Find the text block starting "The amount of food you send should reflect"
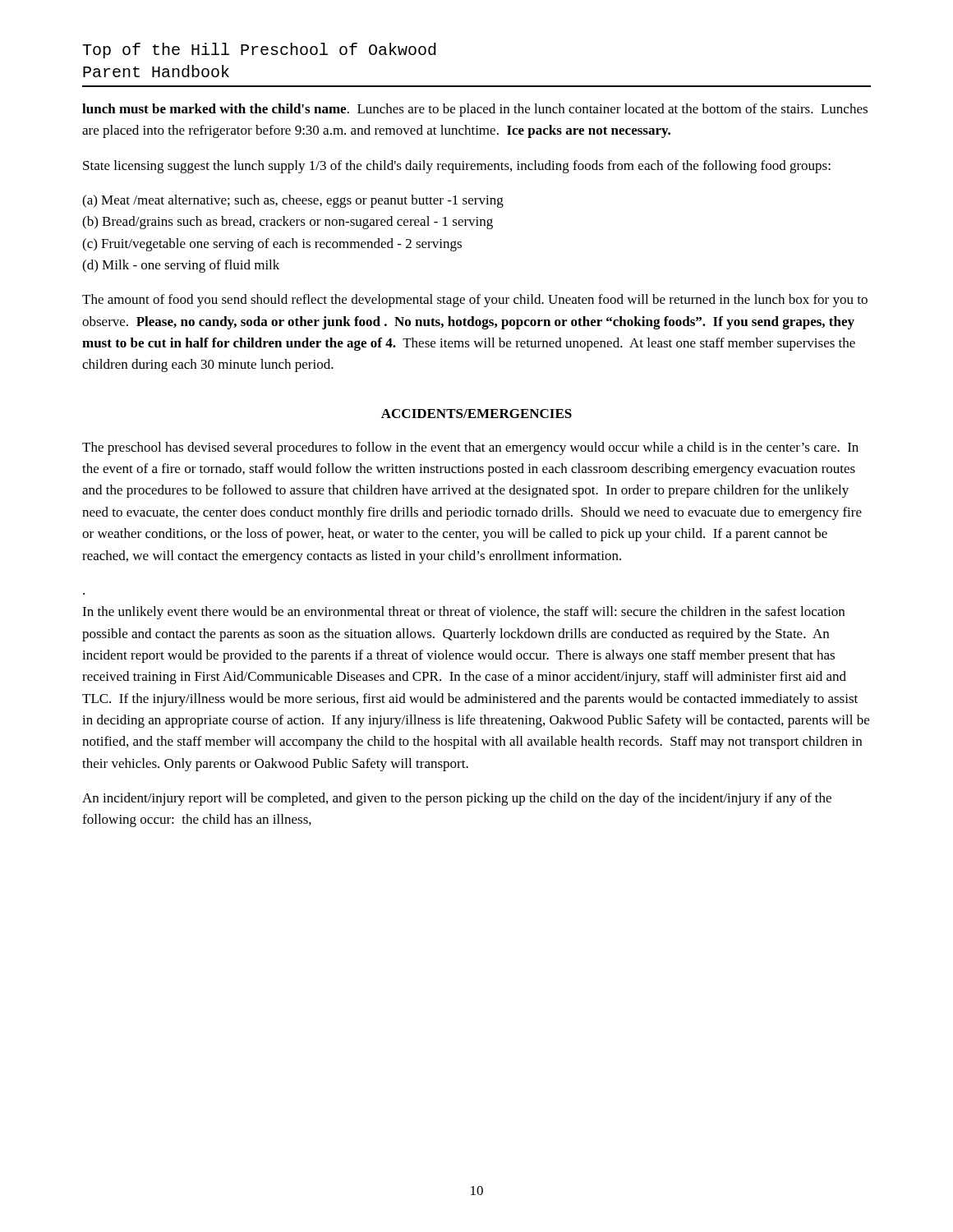Viewport: 953px width, 1232px height. click(475, 332)
